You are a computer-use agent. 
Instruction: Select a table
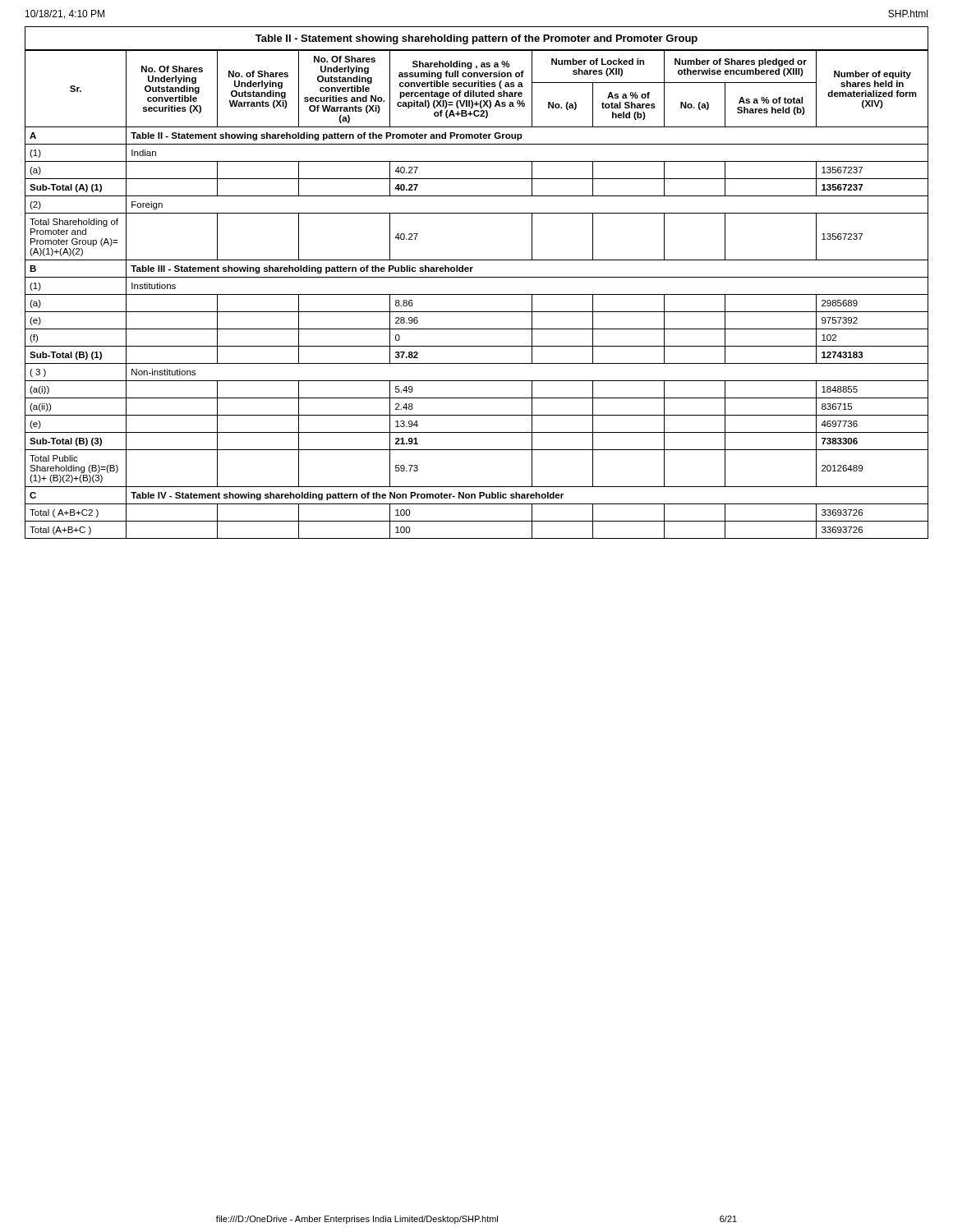point(476,294)
